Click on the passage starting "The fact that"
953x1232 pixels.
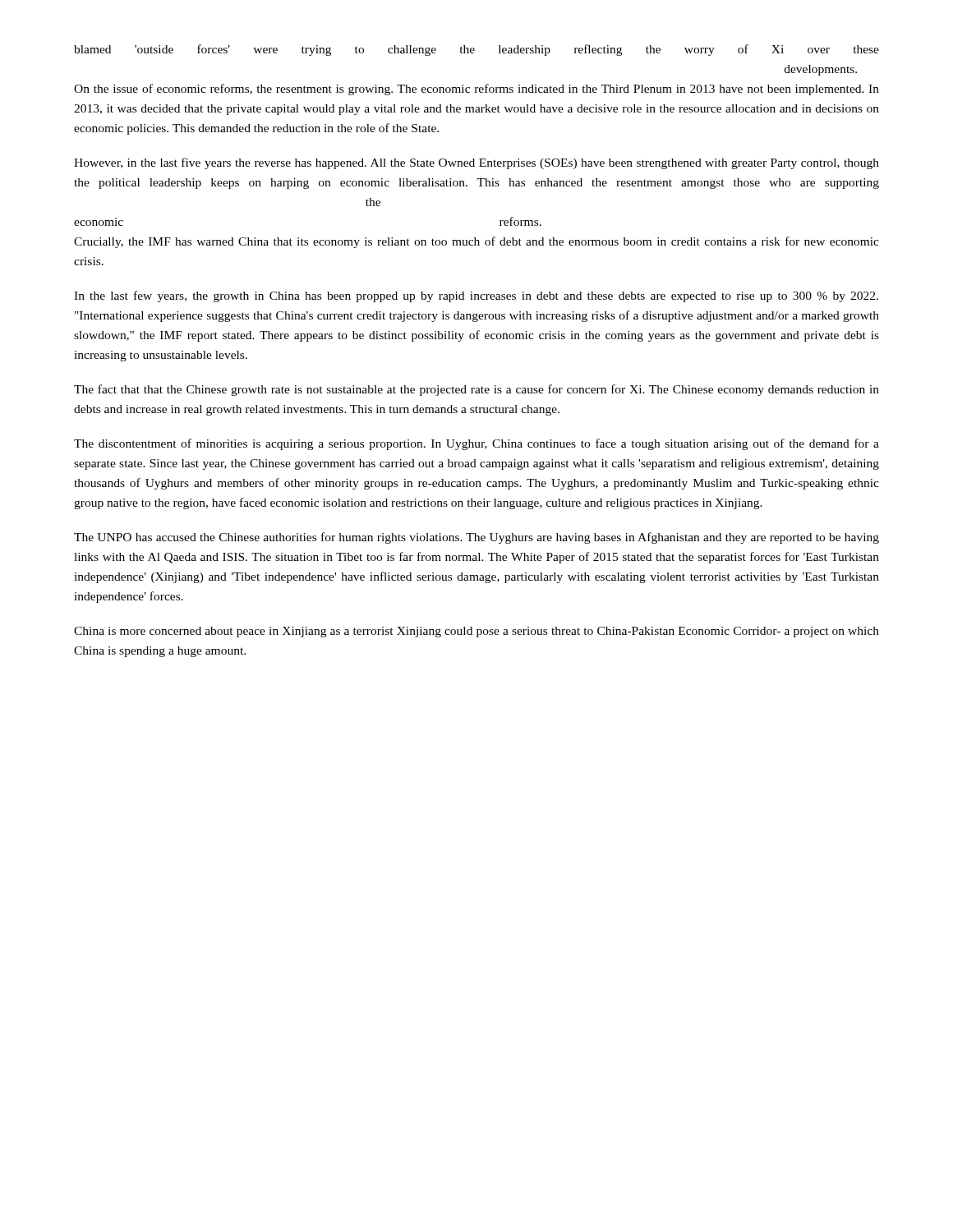point(476,399)
